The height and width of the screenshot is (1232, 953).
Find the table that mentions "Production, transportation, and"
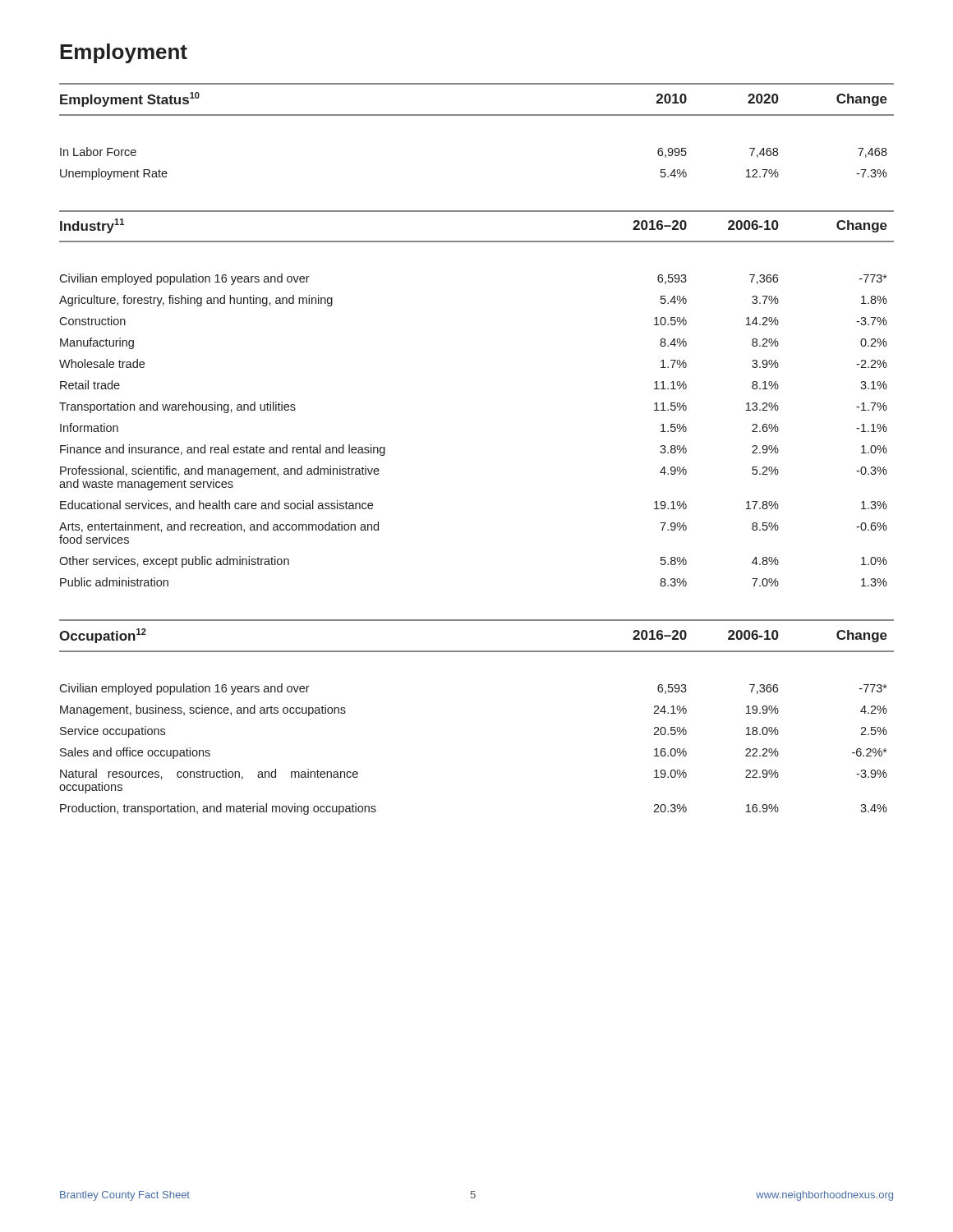point(476,719)
